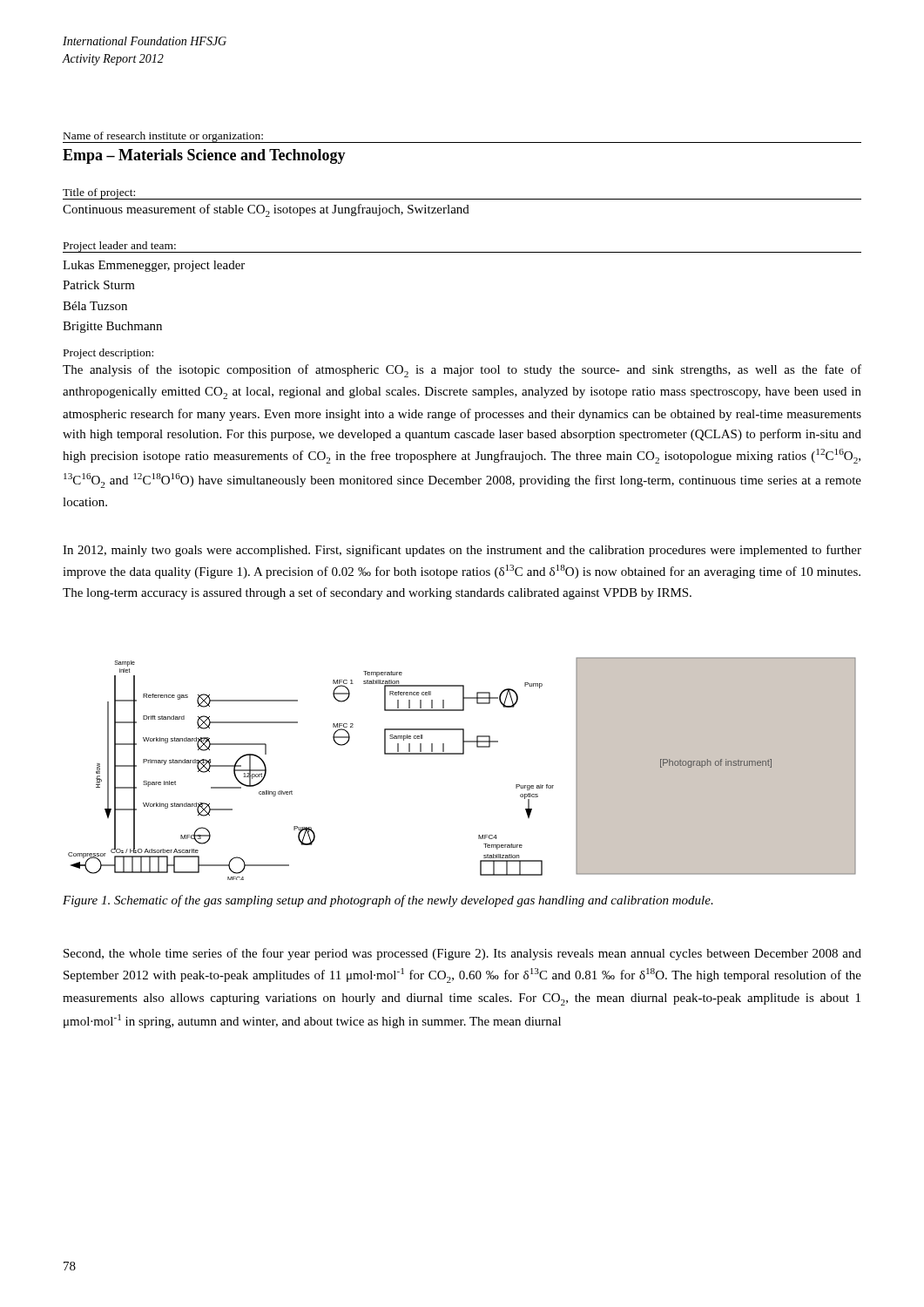Click the passage that begins "Lukas Emmenegger, project leader Patrick Sturm"
924x1307 pixels.
coord(154,266)
